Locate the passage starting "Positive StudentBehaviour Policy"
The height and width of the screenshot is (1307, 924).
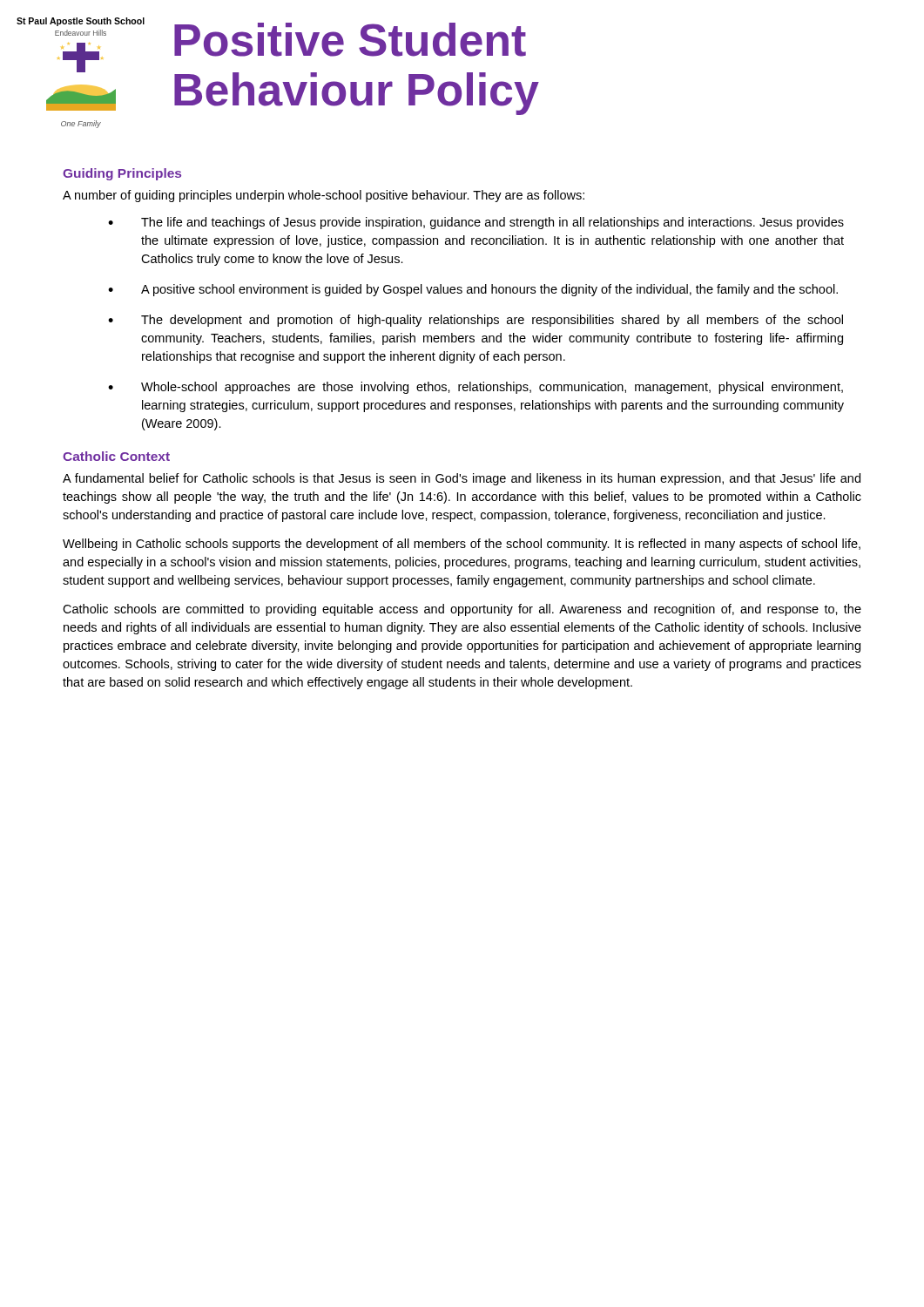[x=548, y=65]
